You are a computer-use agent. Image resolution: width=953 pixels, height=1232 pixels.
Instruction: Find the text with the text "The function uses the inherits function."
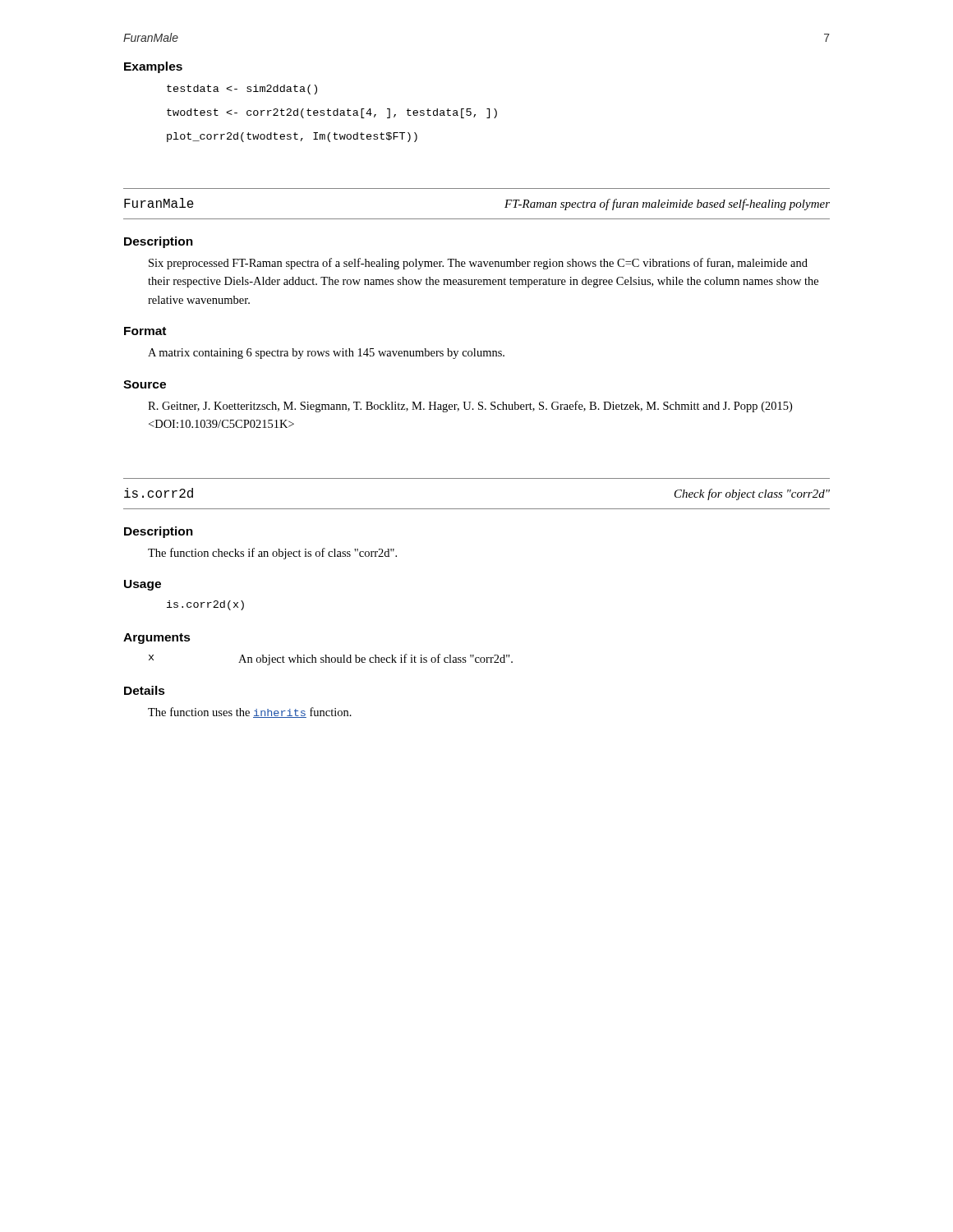pos(250,712)
